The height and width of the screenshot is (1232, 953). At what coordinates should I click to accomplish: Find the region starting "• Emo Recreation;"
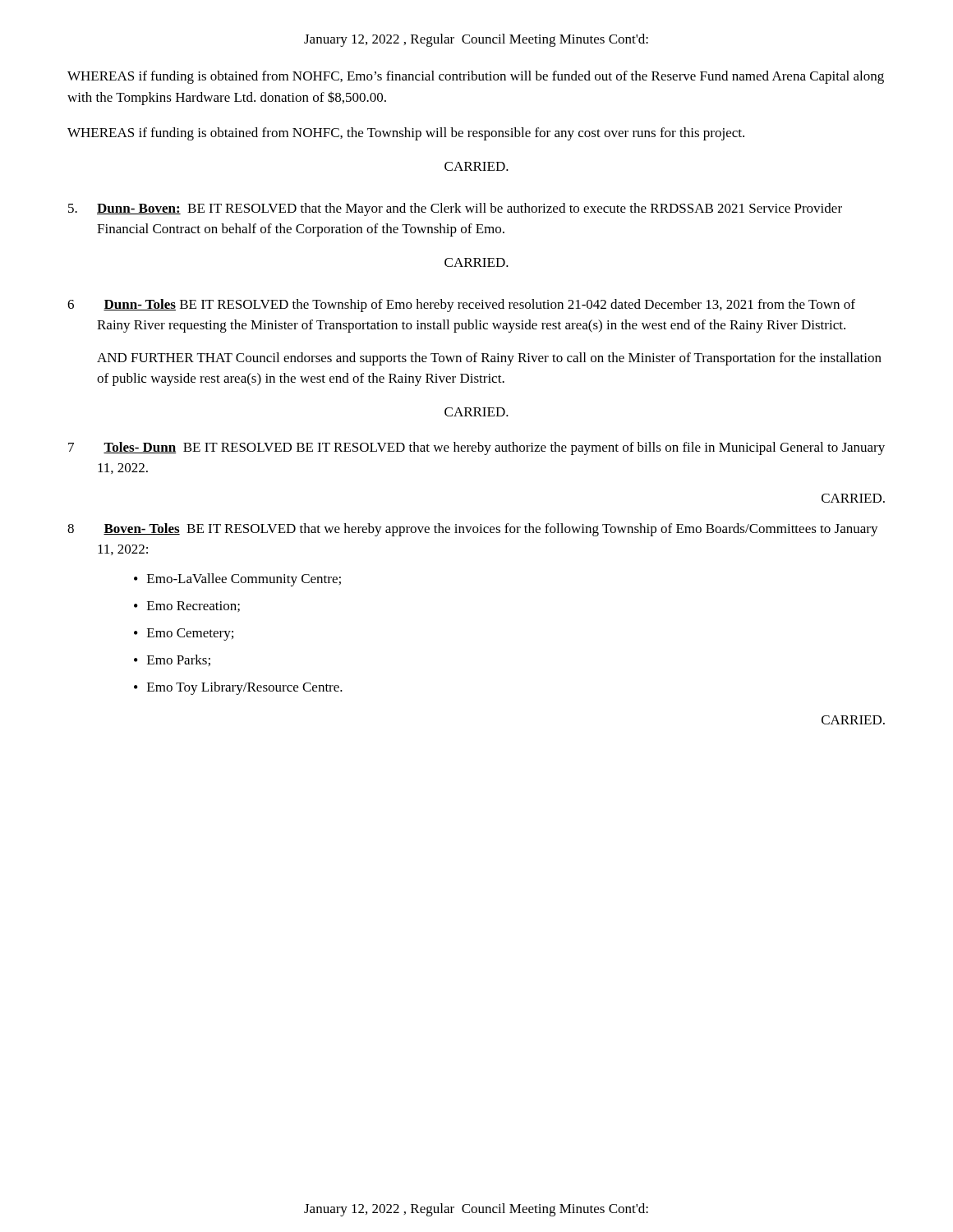(187, 606)
